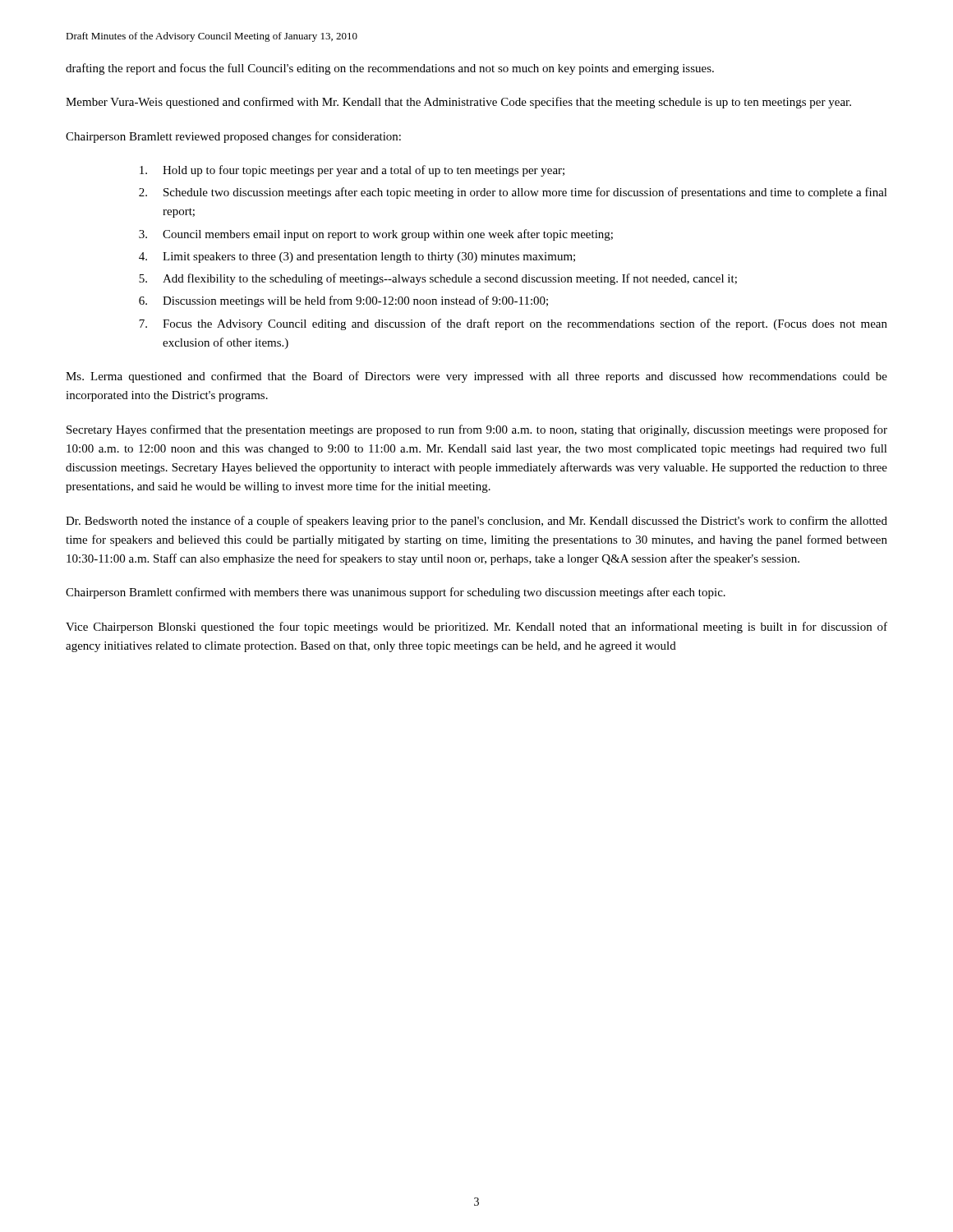Select the text block that says "Vice Chairperson Blonski questioned the"

(x=476, y=636)
